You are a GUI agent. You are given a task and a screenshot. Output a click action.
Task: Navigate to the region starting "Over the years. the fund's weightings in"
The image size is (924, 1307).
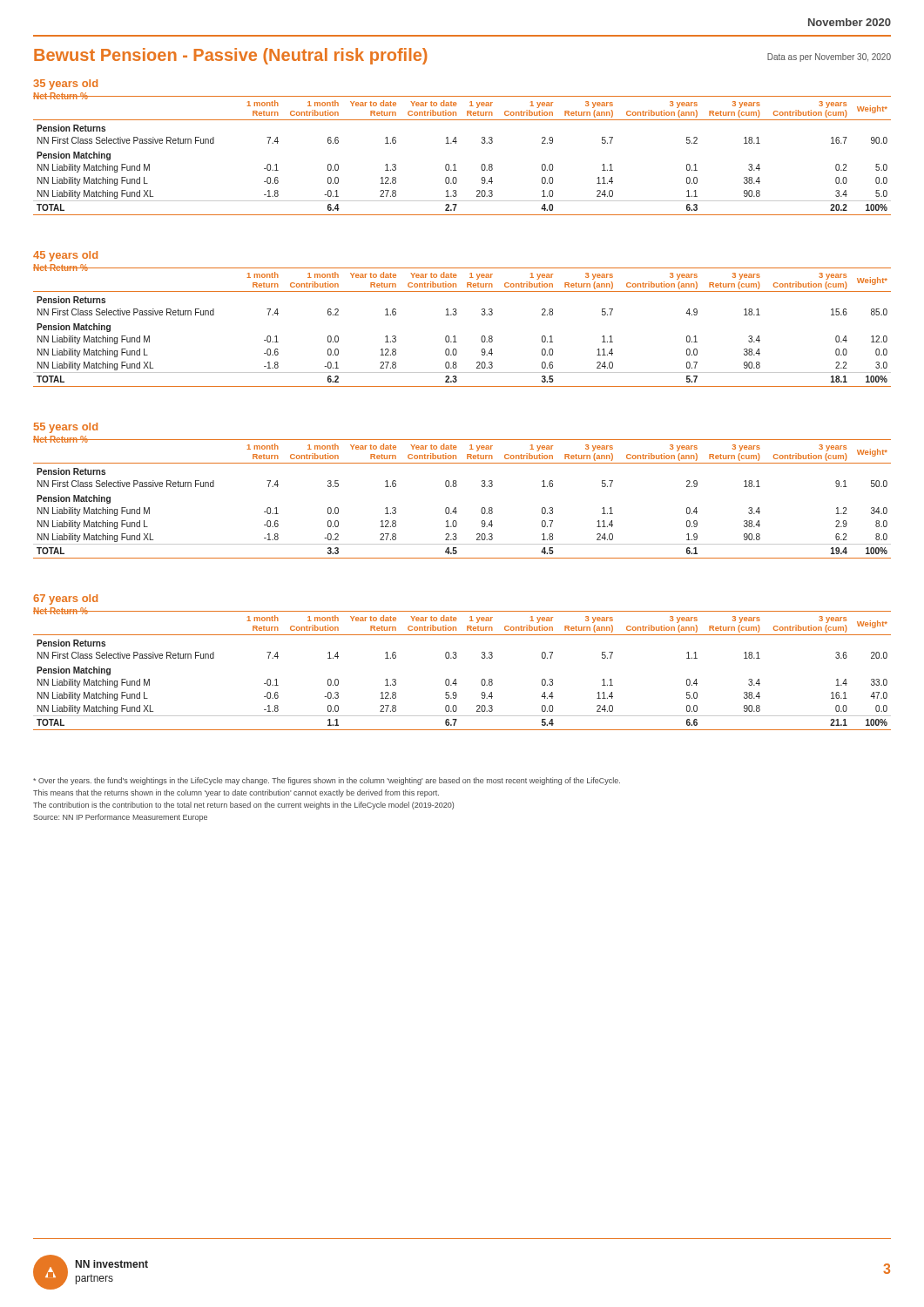point(327,787)
